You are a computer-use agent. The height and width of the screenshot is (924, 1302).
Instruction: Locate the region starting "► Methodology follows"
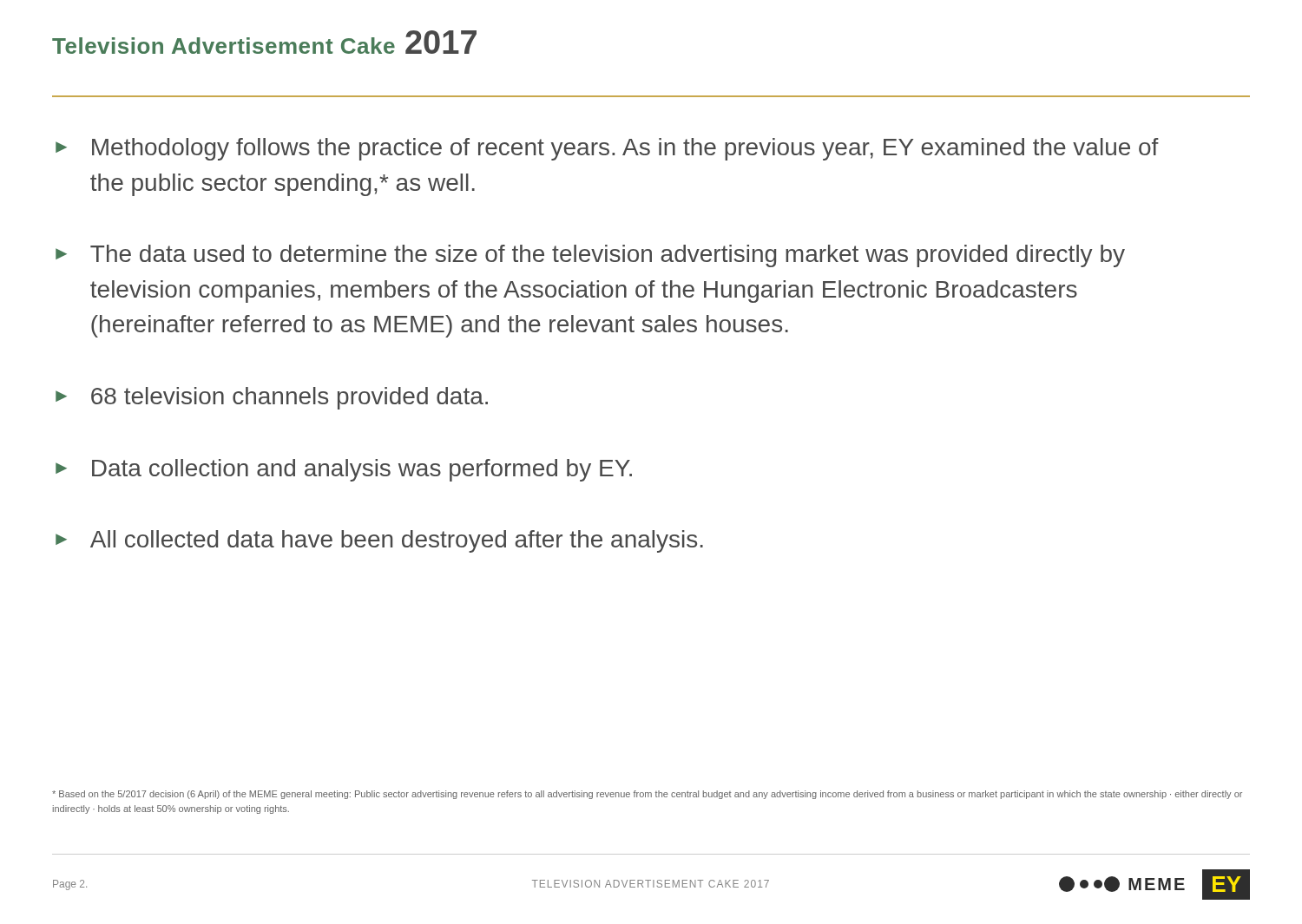(x=625, y=165)
